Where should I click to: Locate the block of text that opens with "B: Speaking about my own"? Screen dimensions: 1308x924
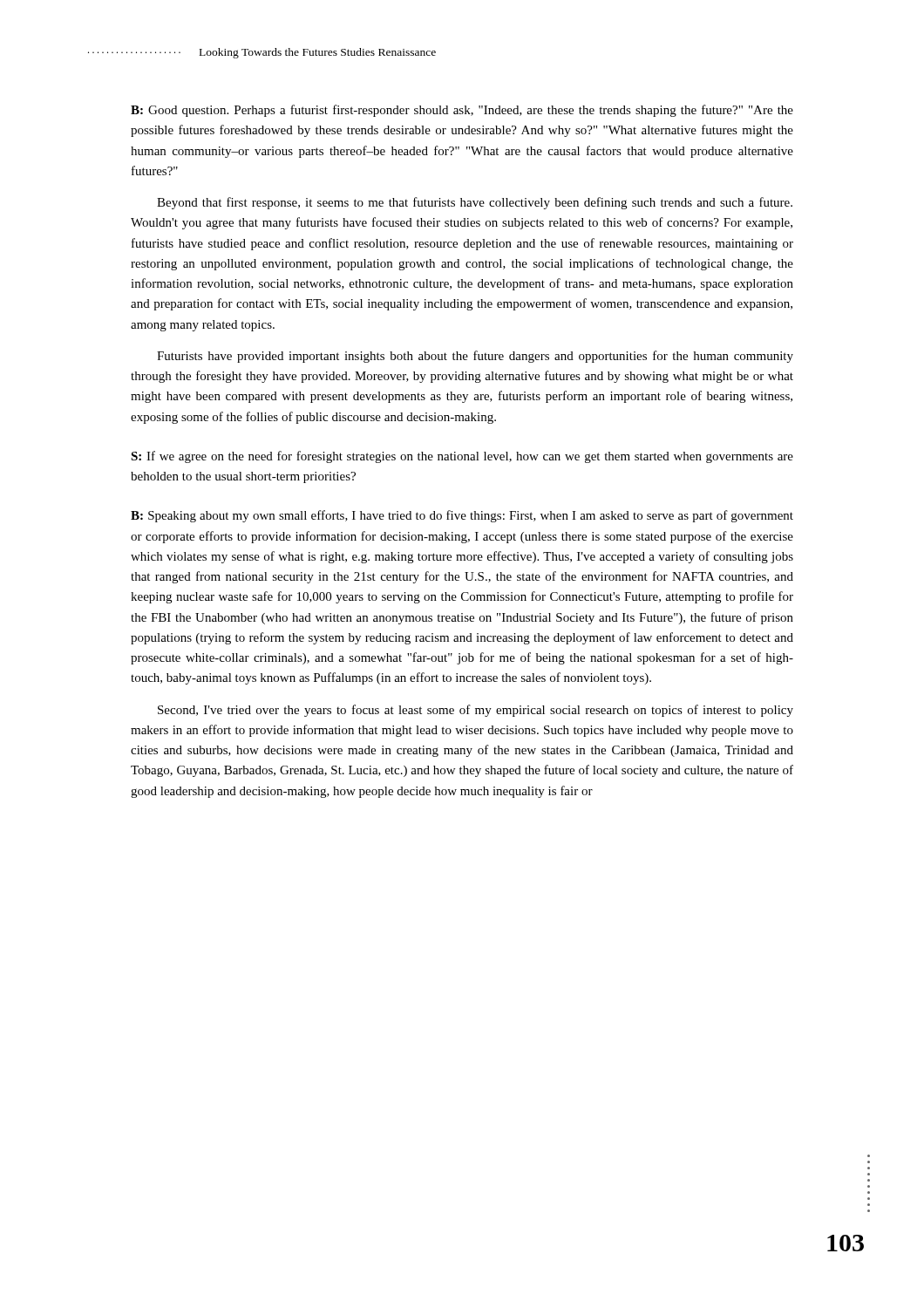coord(462,597)
